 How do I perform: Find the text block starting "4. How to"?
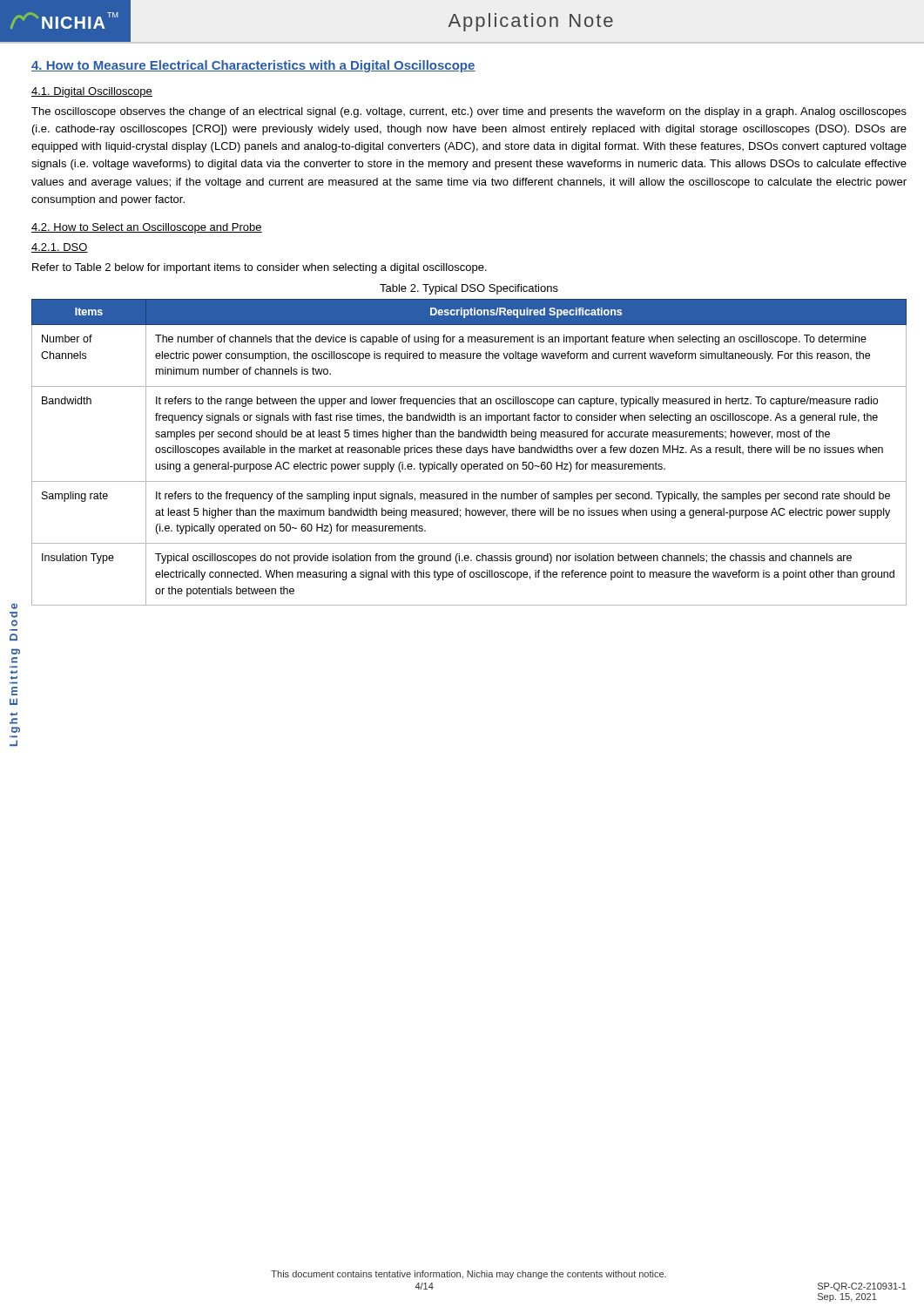(253, 65)
